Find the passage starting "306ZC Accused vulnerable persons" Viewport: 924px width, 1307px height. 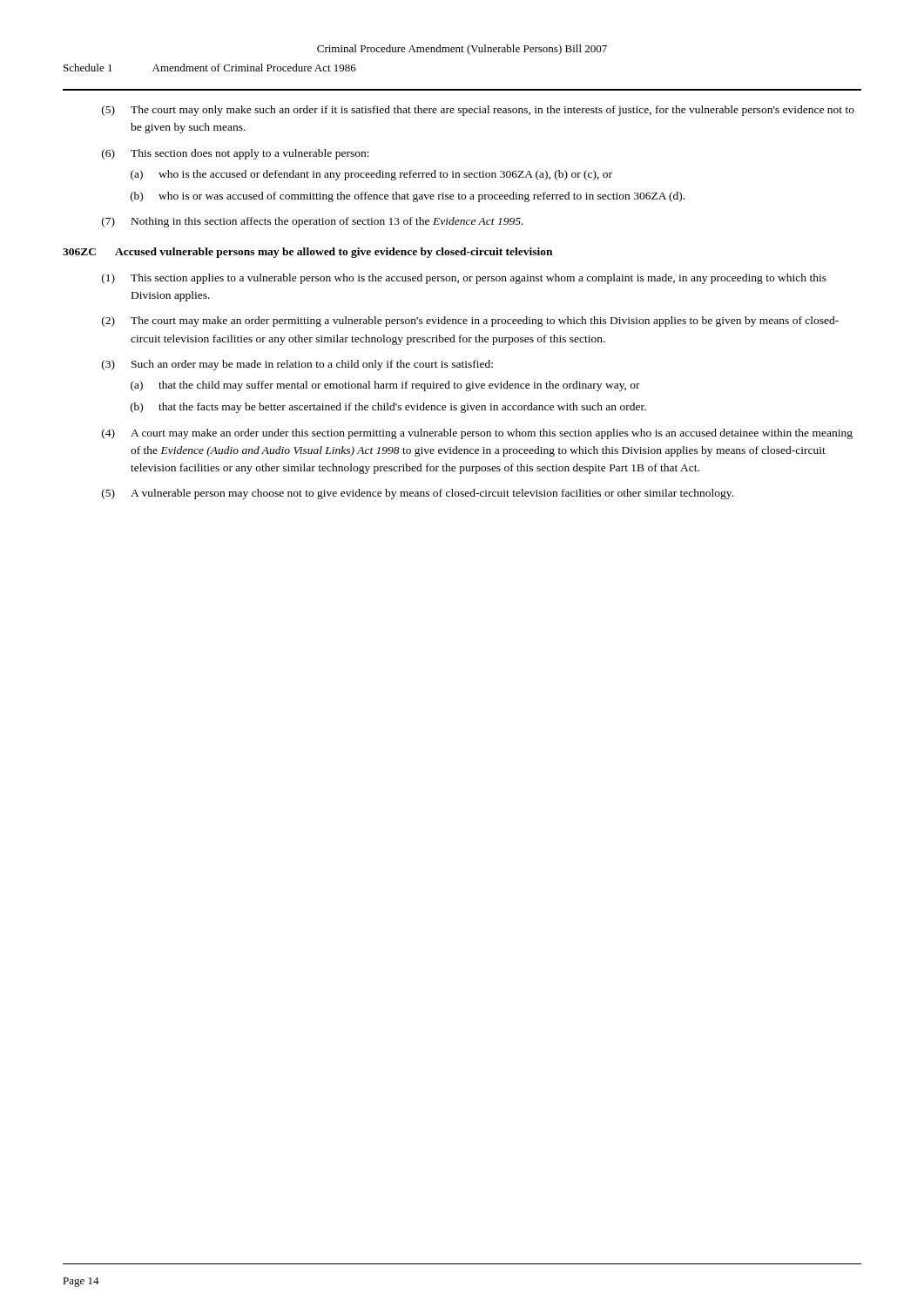tap(462, 252)
